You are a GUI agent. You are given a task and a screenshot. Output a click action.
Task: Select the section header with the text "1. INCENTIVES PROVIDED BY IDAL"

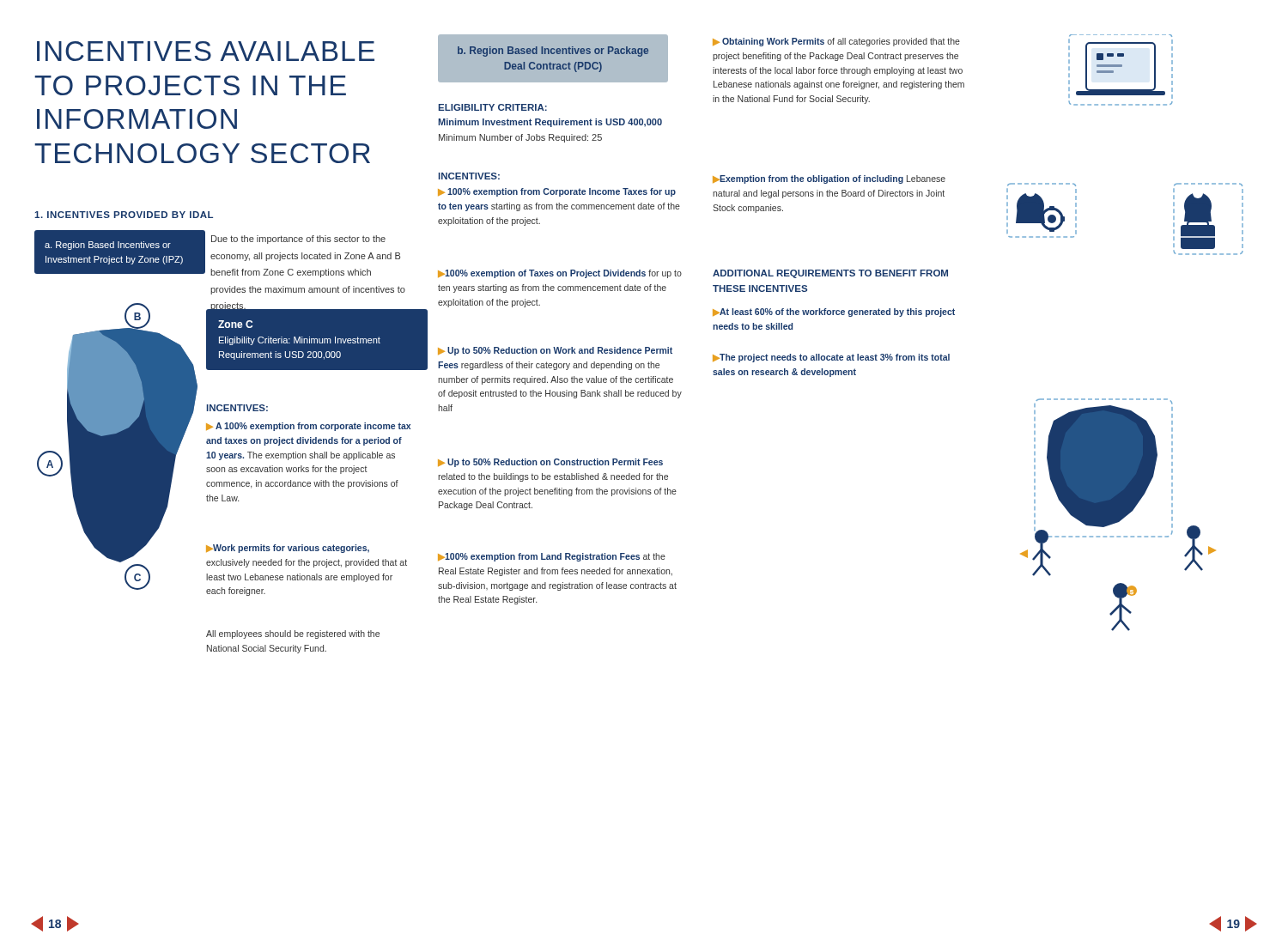(x=124, y=215)
